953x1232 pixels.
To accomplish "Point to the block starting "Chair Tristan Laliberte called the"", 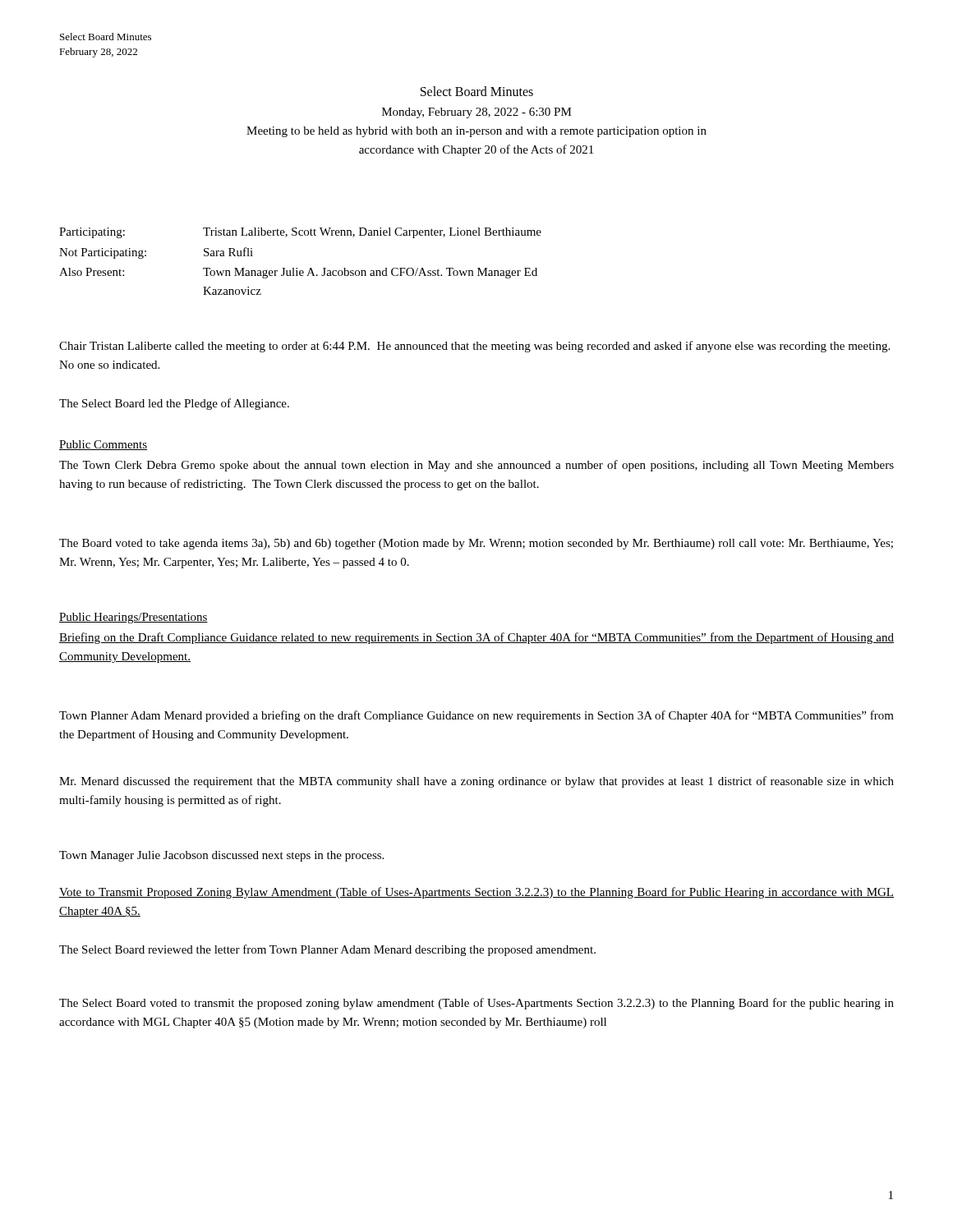I will [476, 355].
